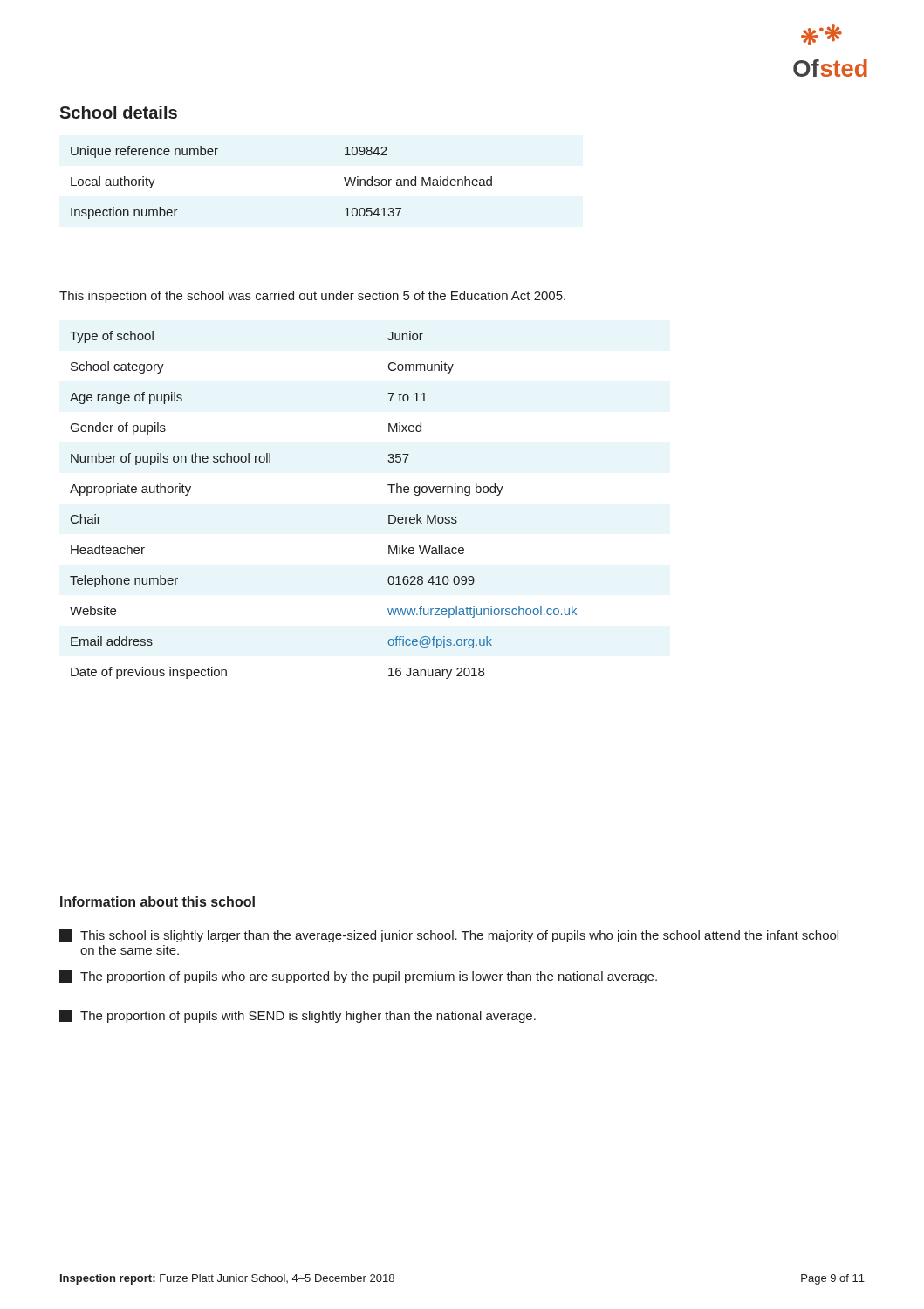Locate the logo
This screenshot has height=1309, width=924.
(x=832, y=56)
